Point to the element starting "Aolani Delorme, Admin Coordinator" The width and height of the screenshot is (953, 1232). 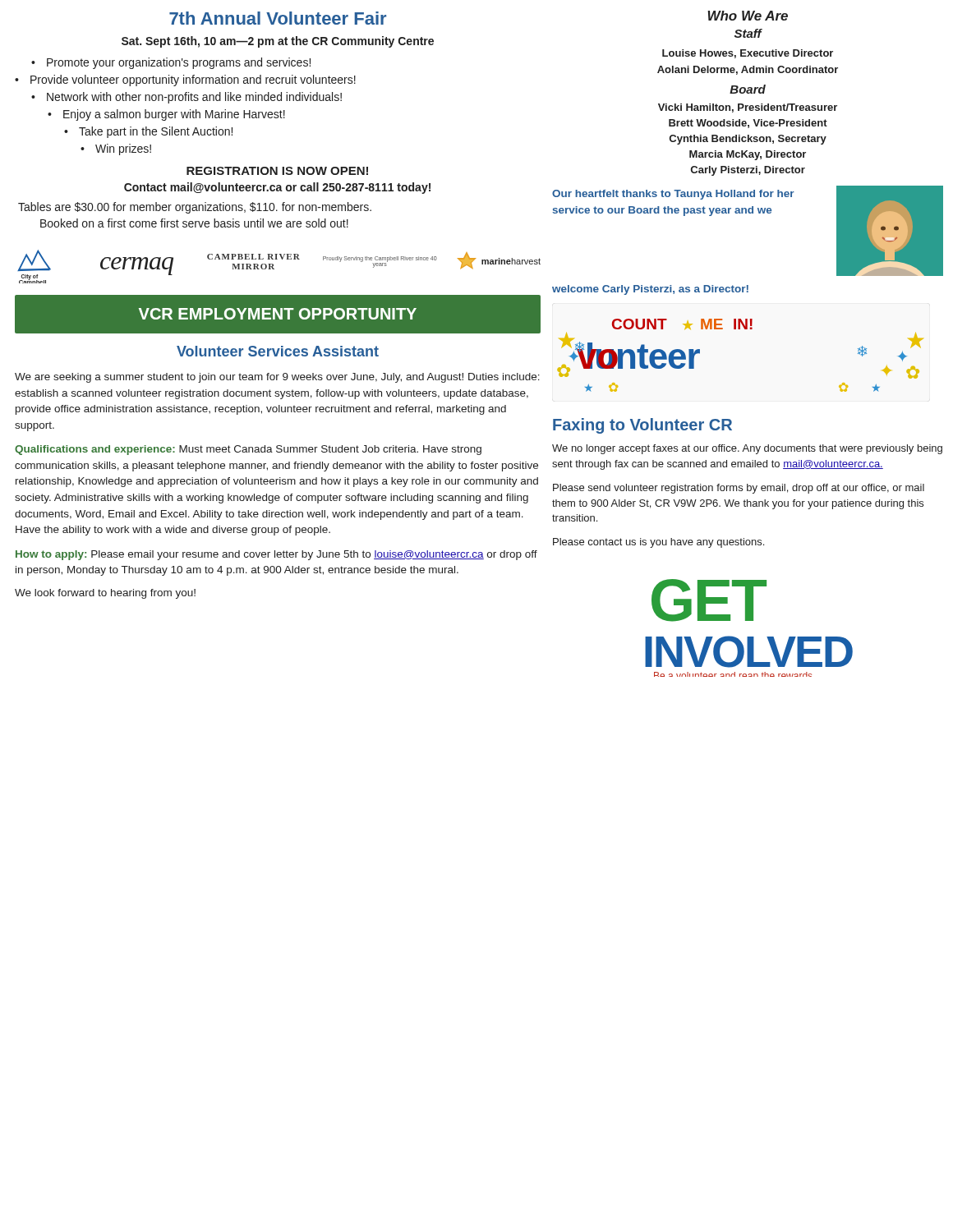[x=748, y=69]
